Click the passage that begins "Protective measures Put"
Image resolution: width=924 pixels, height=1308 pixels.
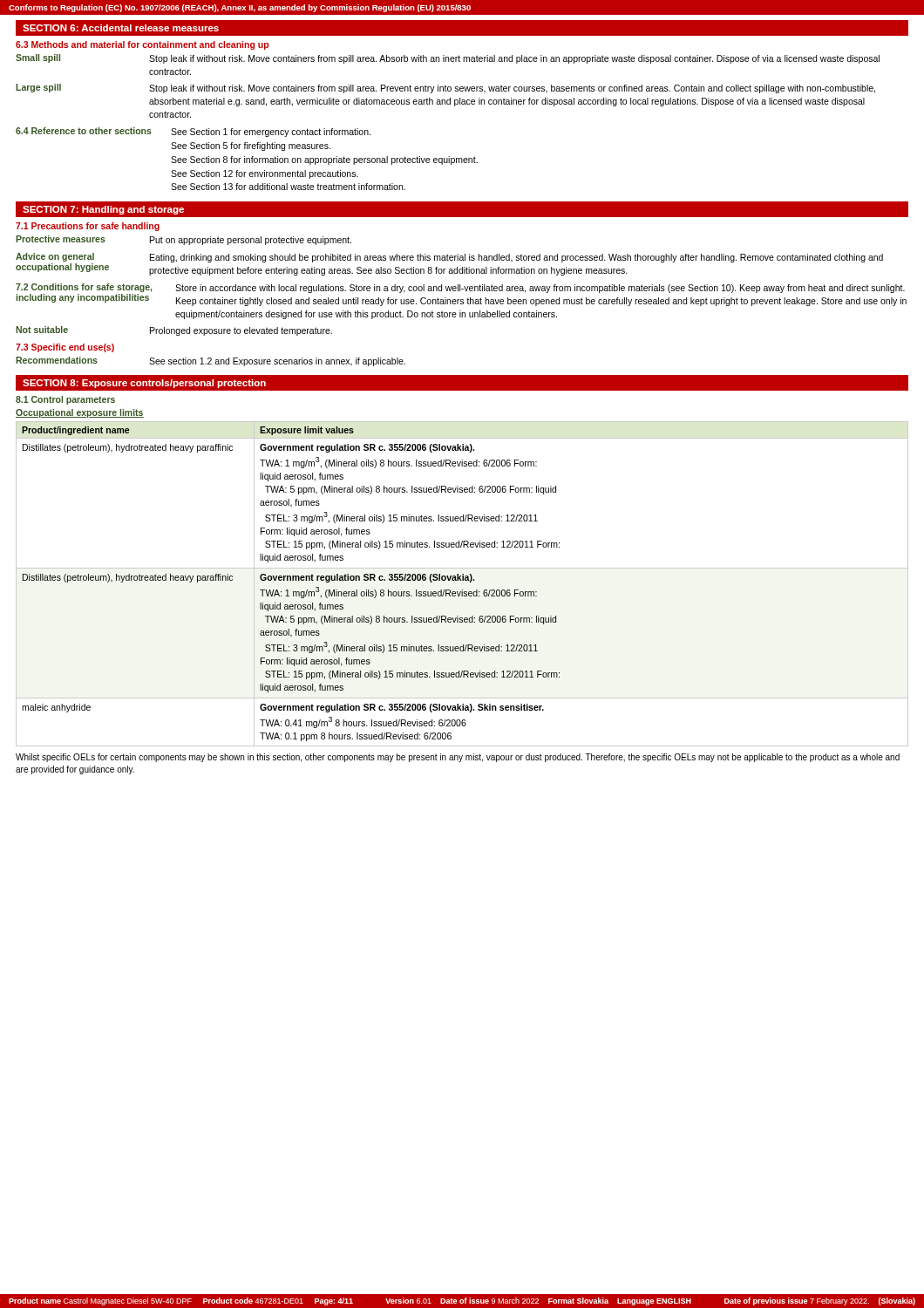(183, 240)
